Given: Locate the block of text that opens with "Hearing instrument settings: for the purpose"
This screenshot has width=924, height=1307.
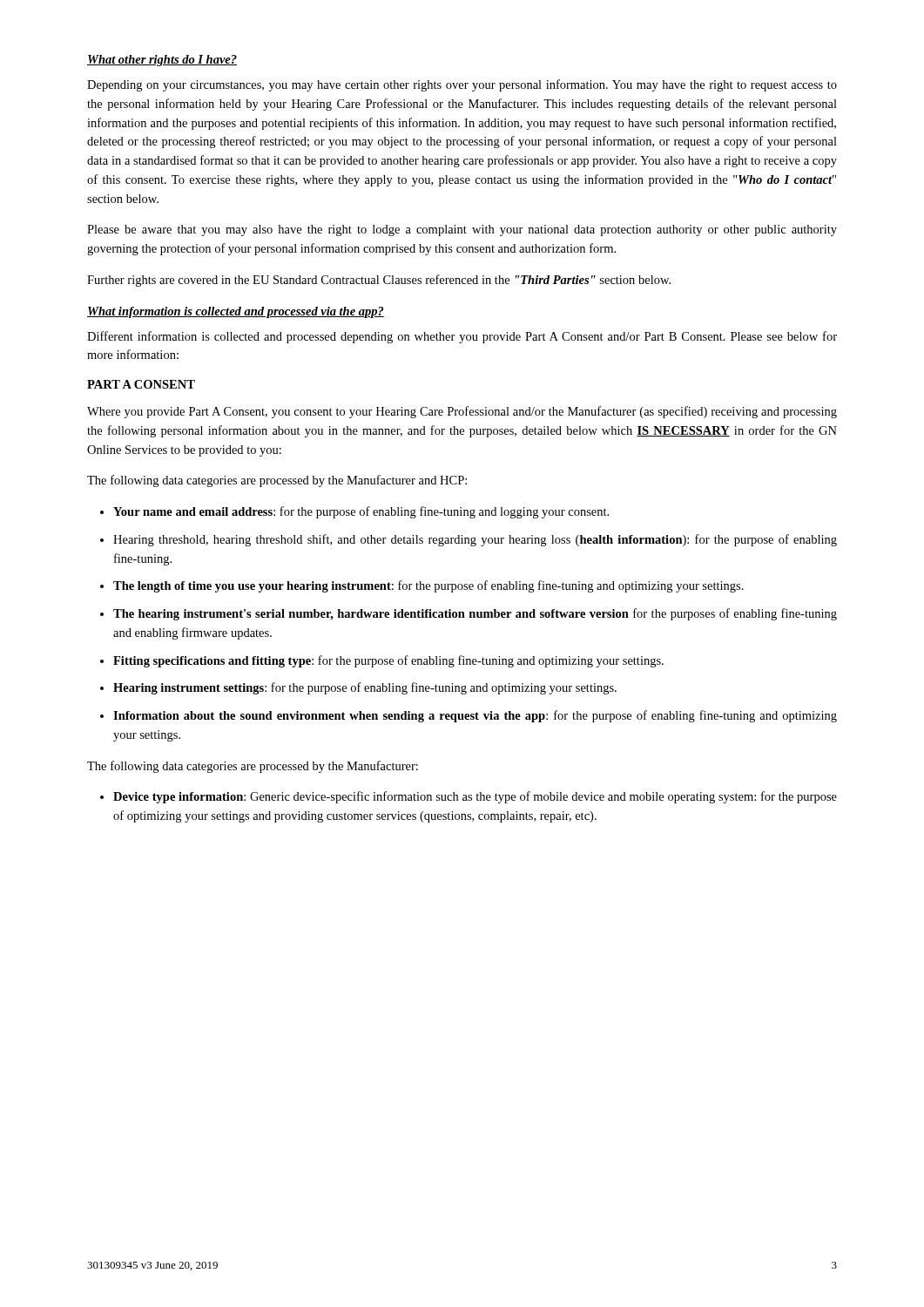Looking at the screenshot, I should pyautogui.click(x=365, y=688).
